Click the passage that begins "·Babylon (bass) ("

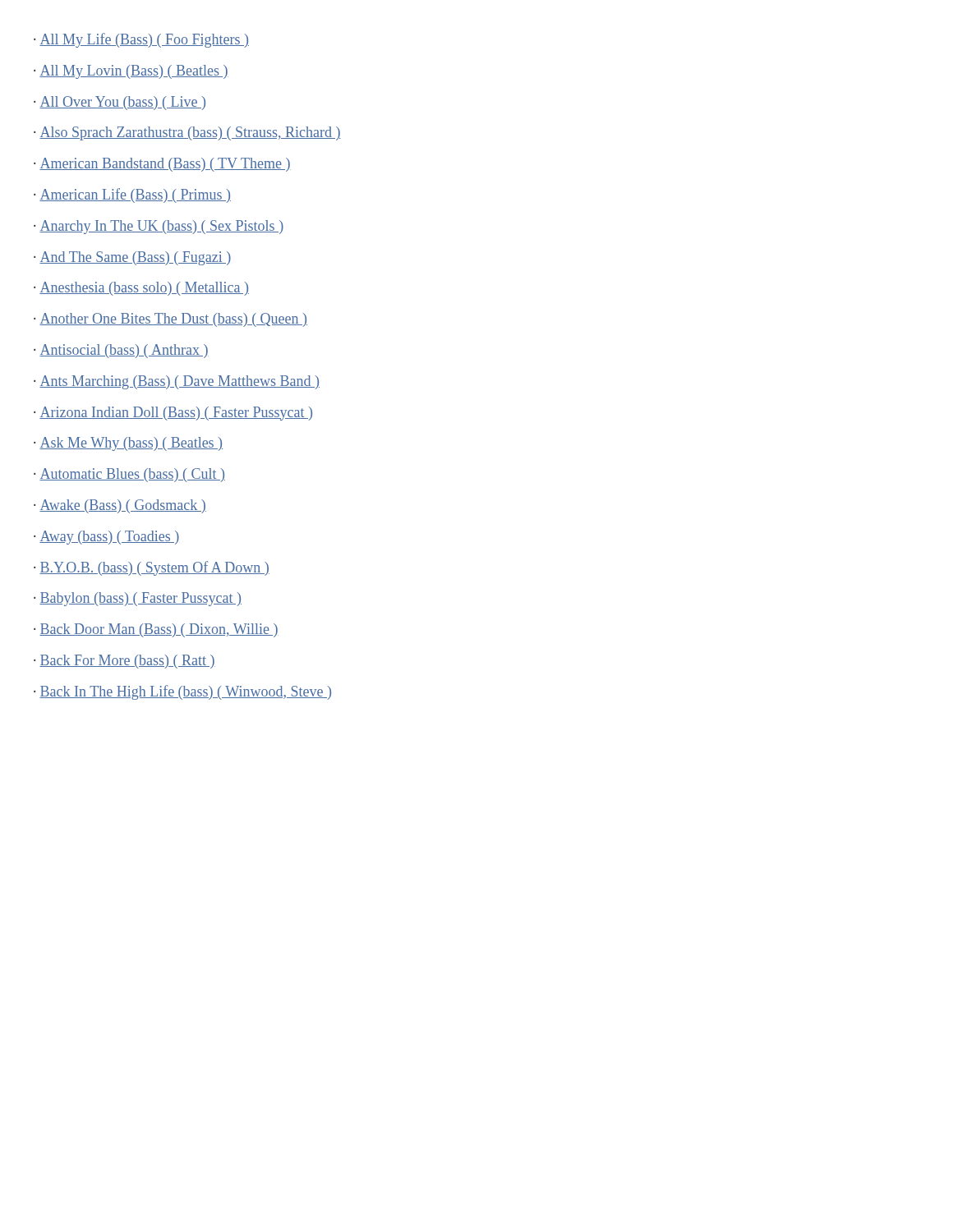[137, 598]
